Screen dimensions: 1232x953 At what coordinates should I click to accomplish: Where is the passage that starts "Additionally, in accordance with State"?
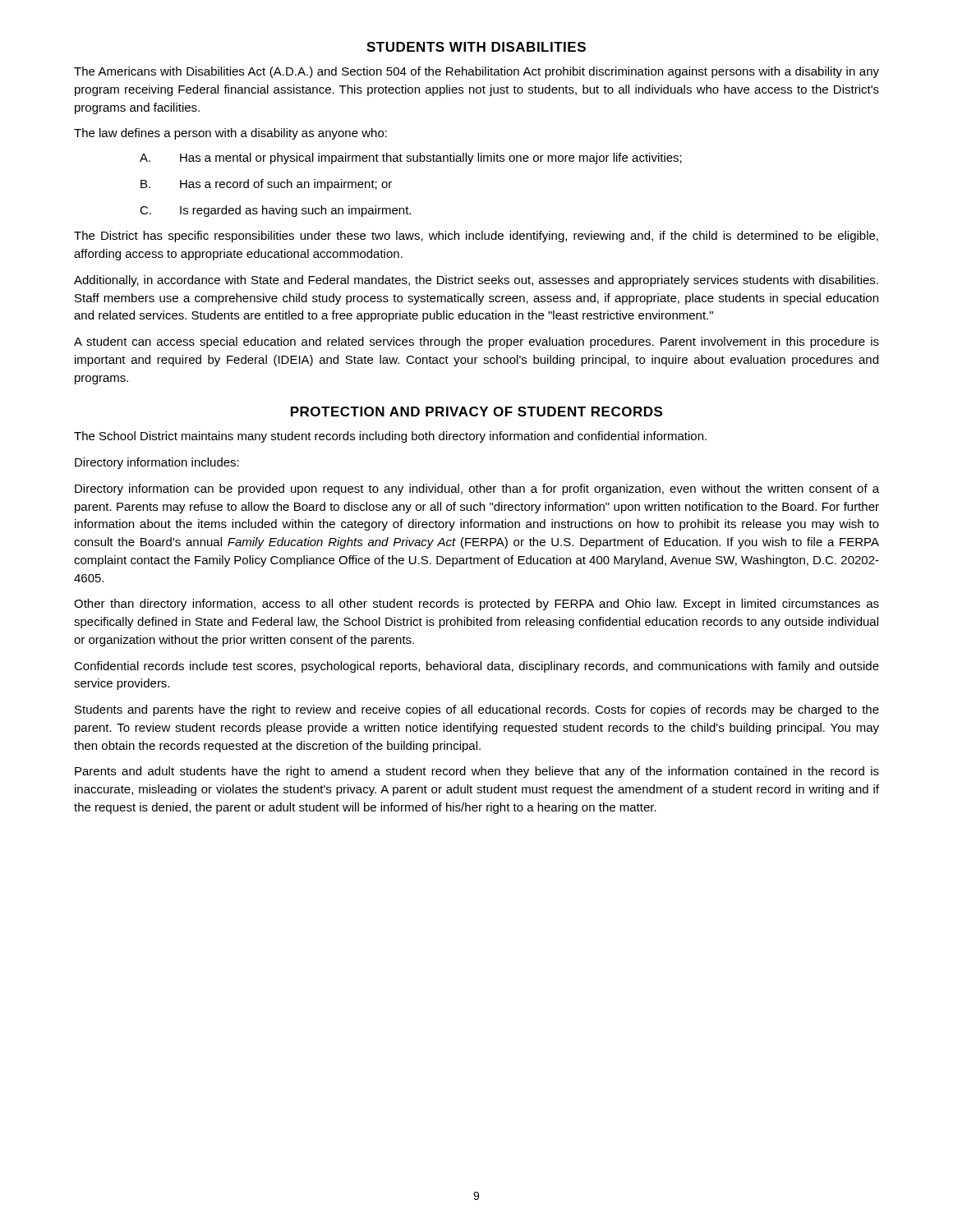(x=476, y=297)
